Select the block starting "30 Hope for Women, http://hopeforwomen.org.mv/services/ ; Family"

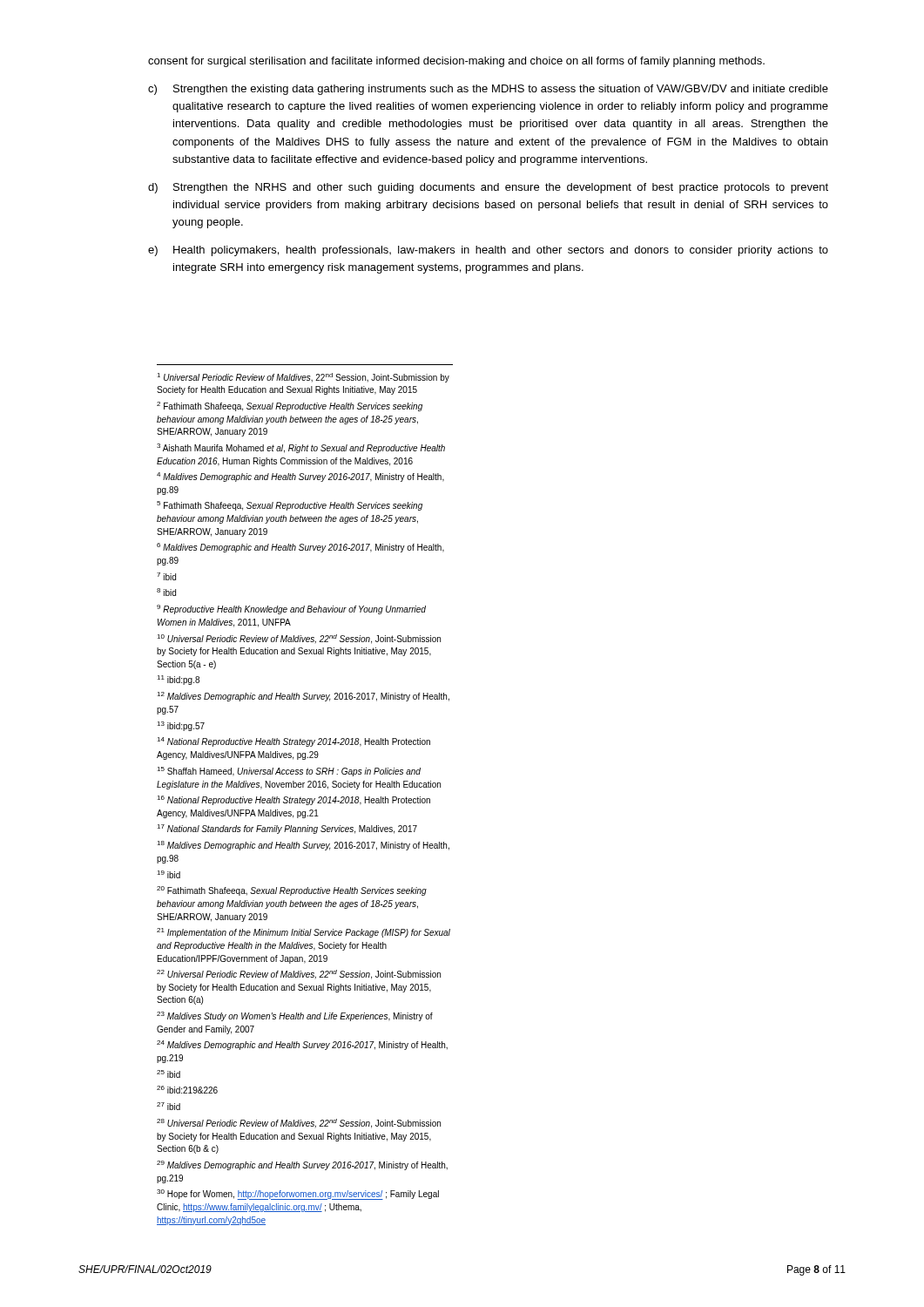tap(298, 1206)
